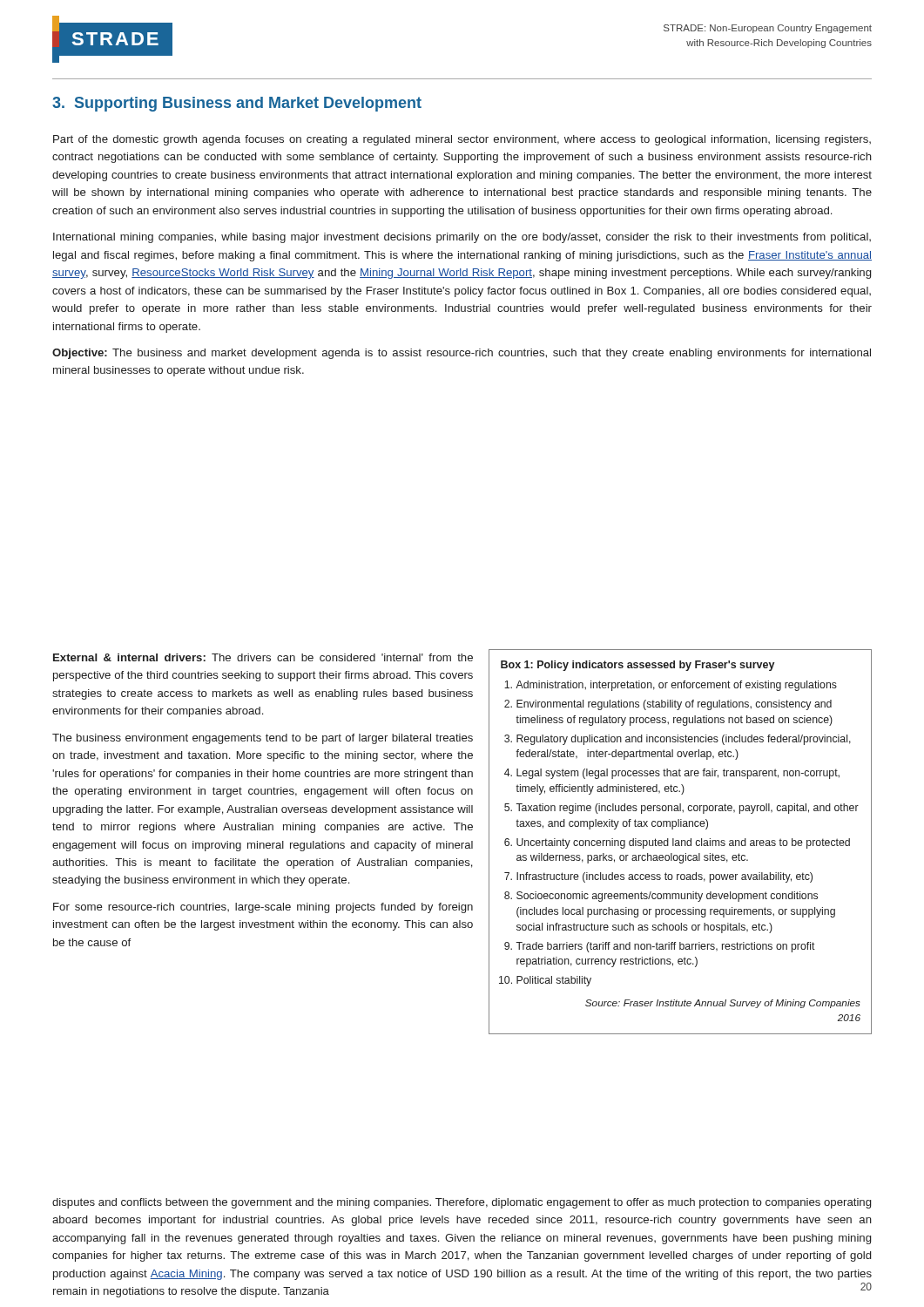Navigate to the text block starting "Infrastructure (includes access to roads, power"
This screenshot has height=1307, width=924.
point(665,877)
